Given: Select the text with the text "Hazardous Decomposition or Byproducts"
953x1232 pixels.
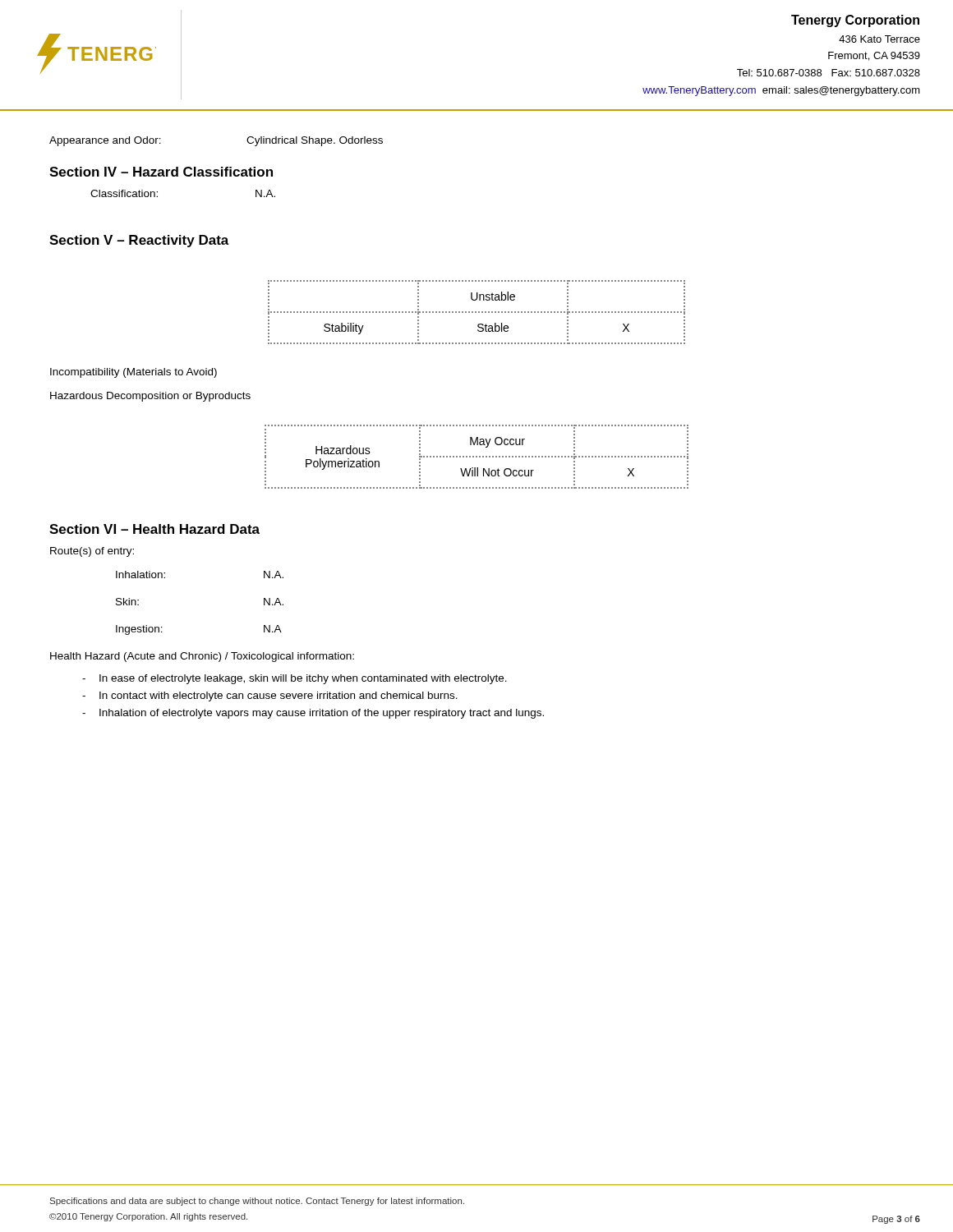Looking at the screenshot, I should [150, 395].
